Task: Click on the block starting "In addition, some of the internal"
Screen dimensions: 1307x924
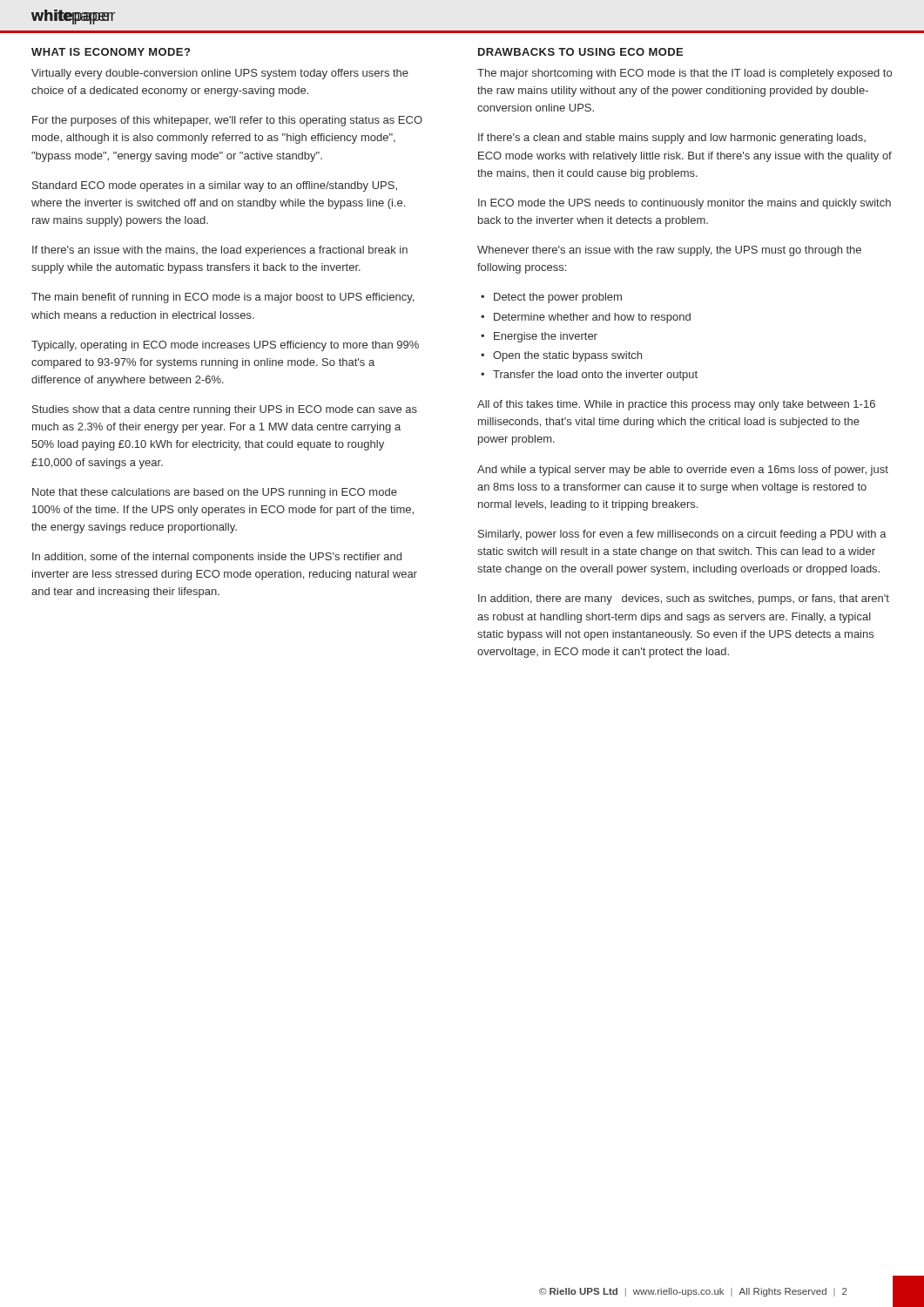Action: point(224,574)
